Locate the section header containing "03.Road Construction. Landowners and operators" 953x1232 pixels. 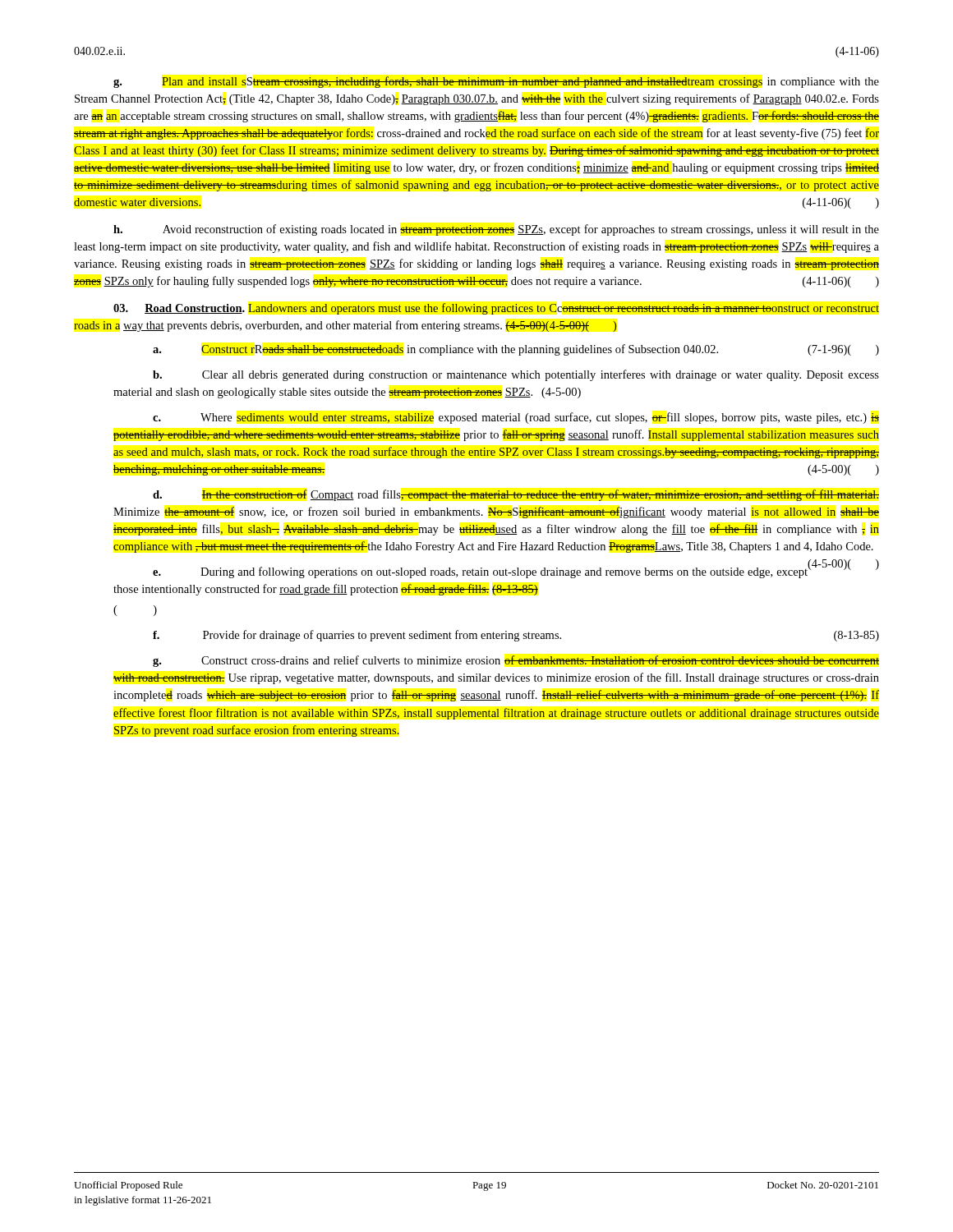tap(476, 317)
